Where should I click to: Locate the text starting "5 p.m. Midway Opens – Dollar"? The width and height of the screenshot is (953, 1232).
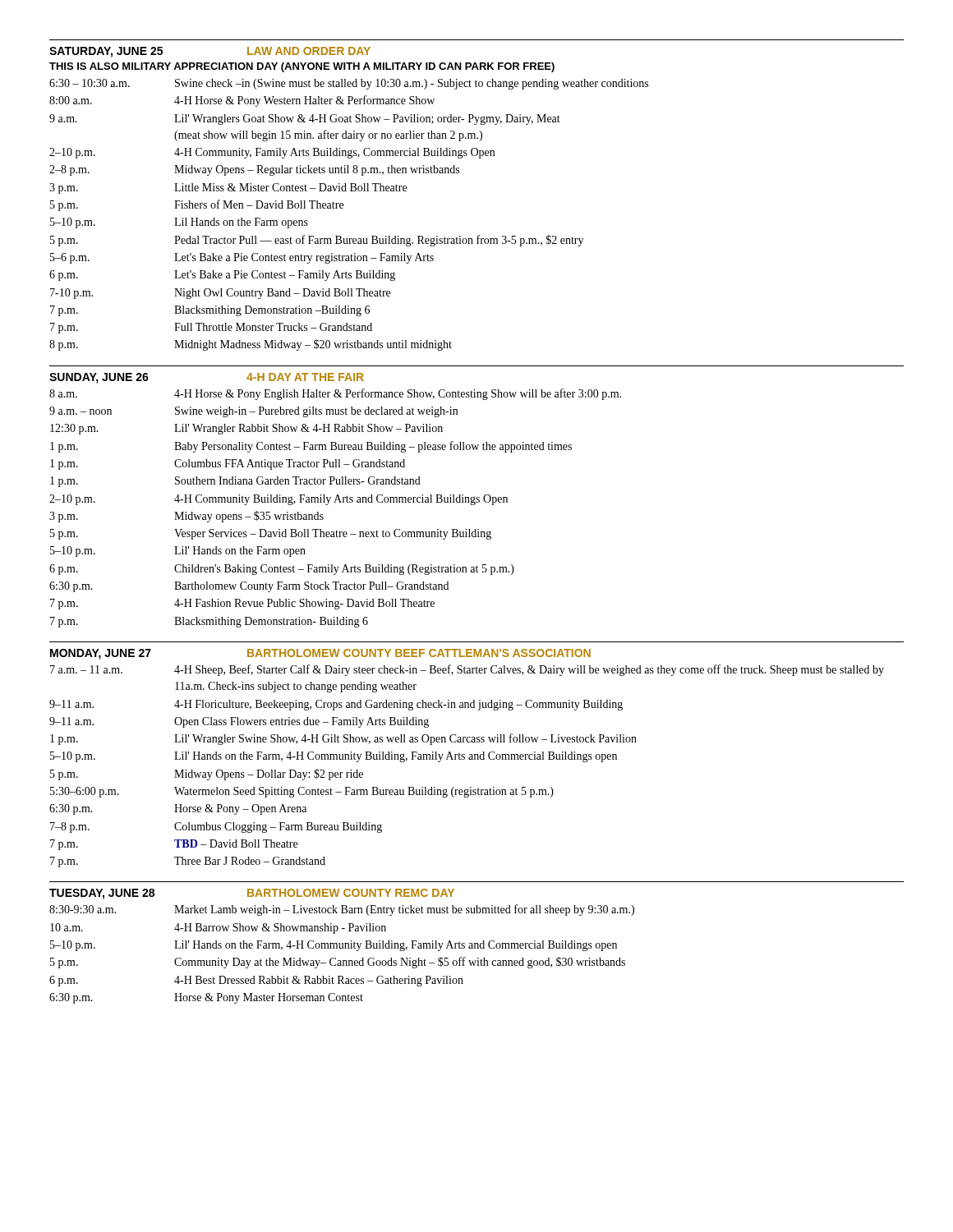[x=207, y=775]
